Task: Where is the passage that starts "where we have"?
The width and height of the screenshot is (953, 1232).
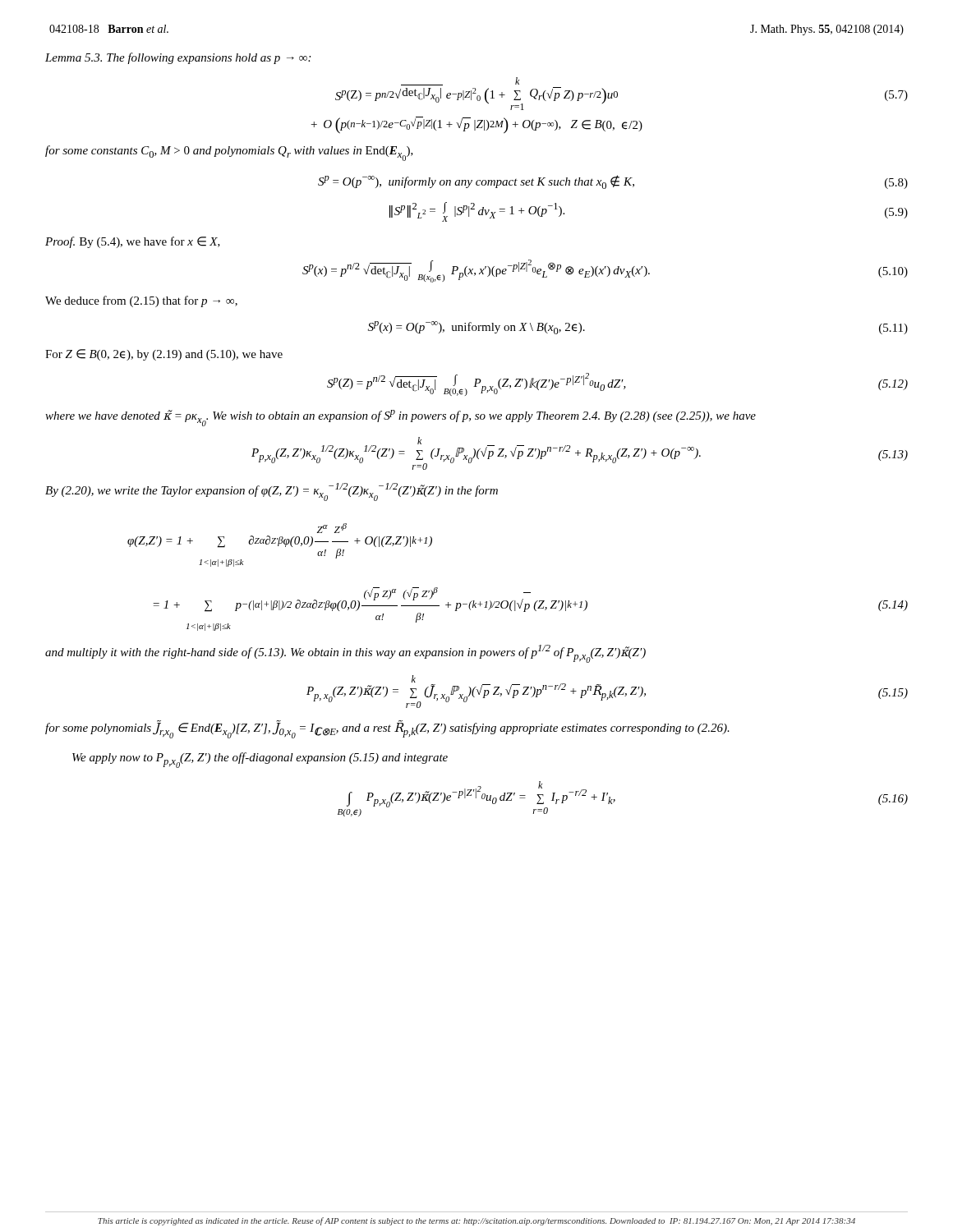Action: pos(400,416)
